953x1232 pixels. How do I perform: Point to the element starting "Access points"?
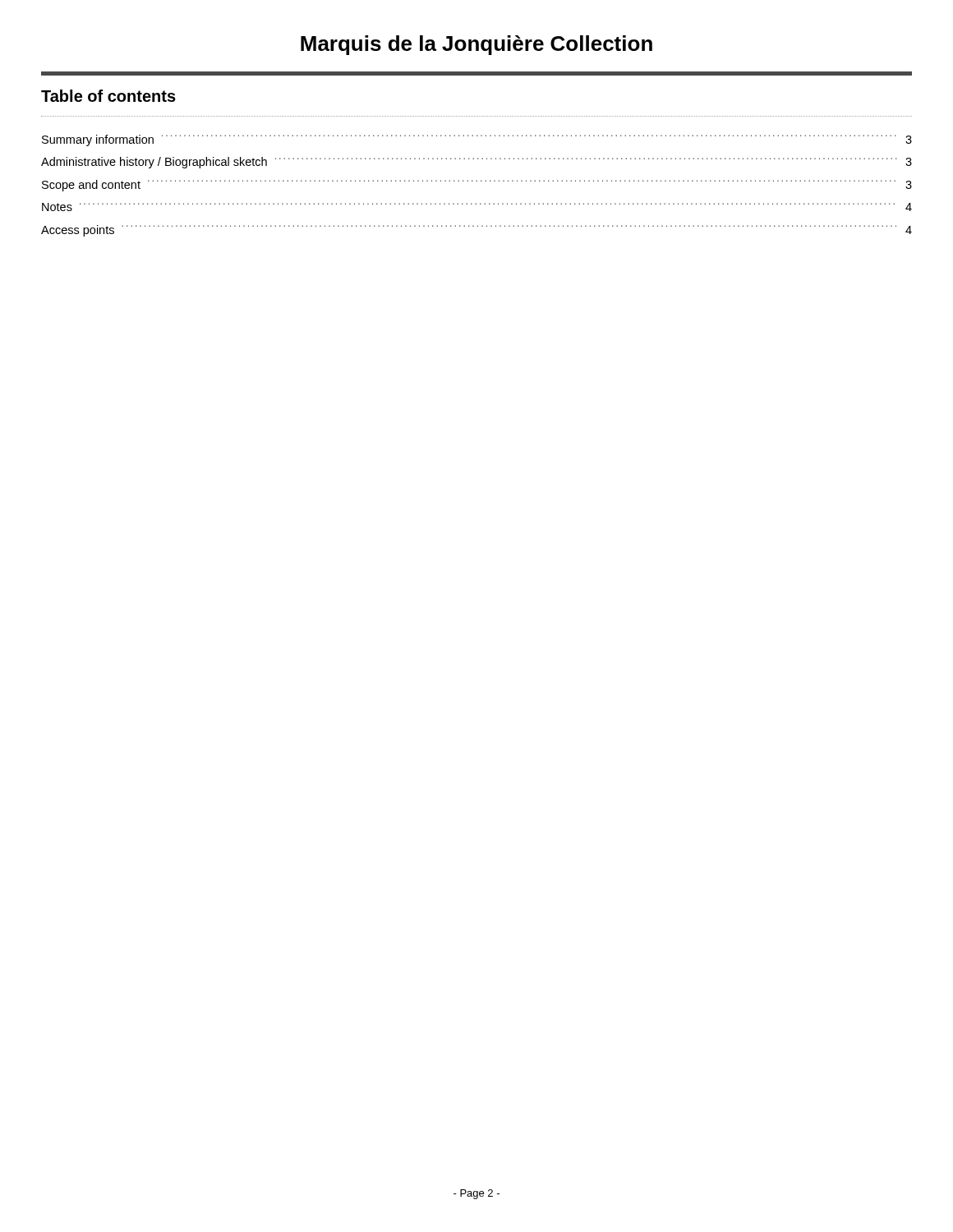[x=476, y=229]
